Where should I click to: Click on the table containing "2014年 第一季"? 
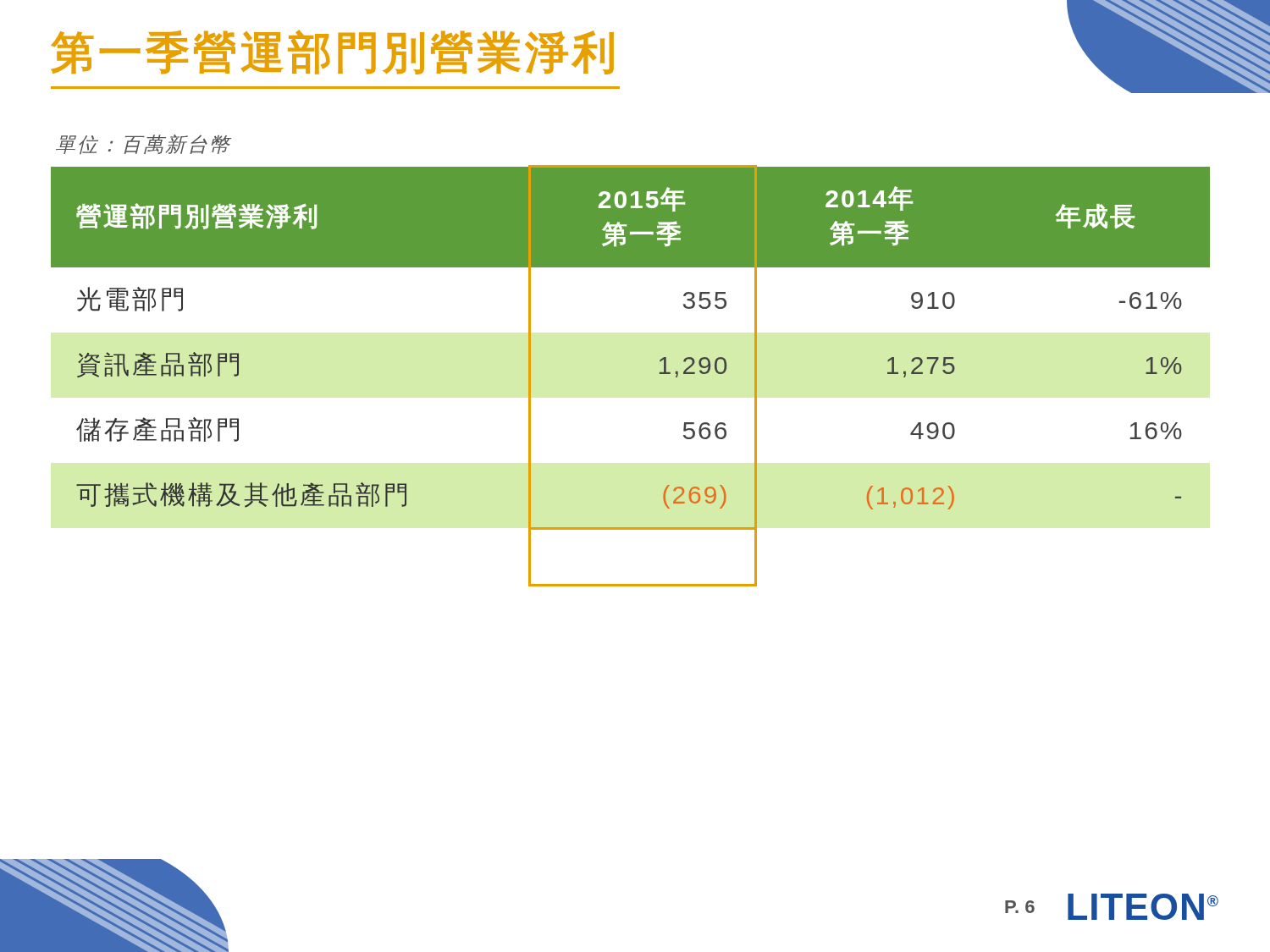[x=631, y=376]
